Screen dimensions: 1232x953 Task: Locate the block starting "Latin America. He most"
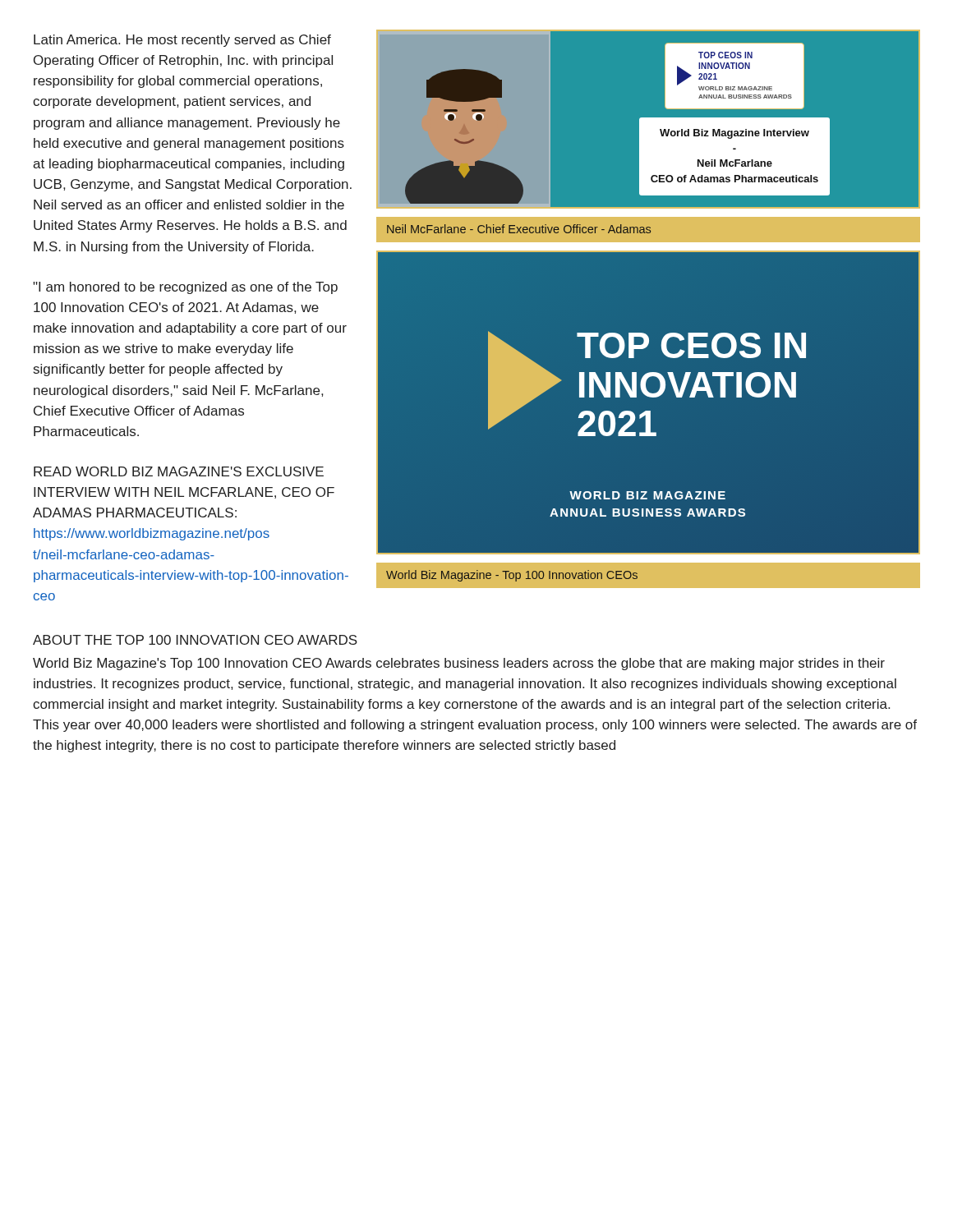pyautogui.click(x=193, y=143)
